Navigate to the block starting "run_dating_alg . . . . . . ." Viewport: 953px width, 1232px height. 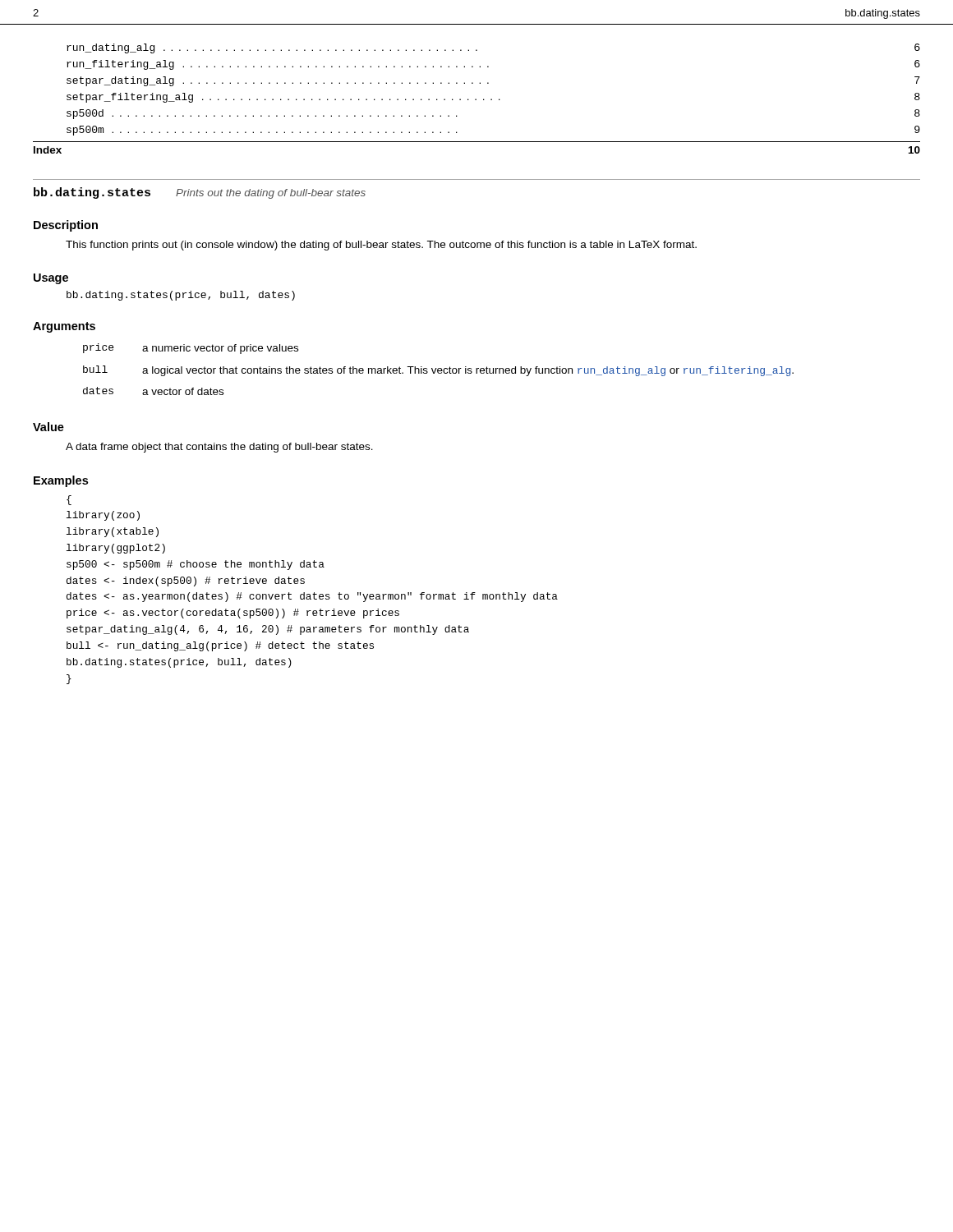click(x=476, y=48)
